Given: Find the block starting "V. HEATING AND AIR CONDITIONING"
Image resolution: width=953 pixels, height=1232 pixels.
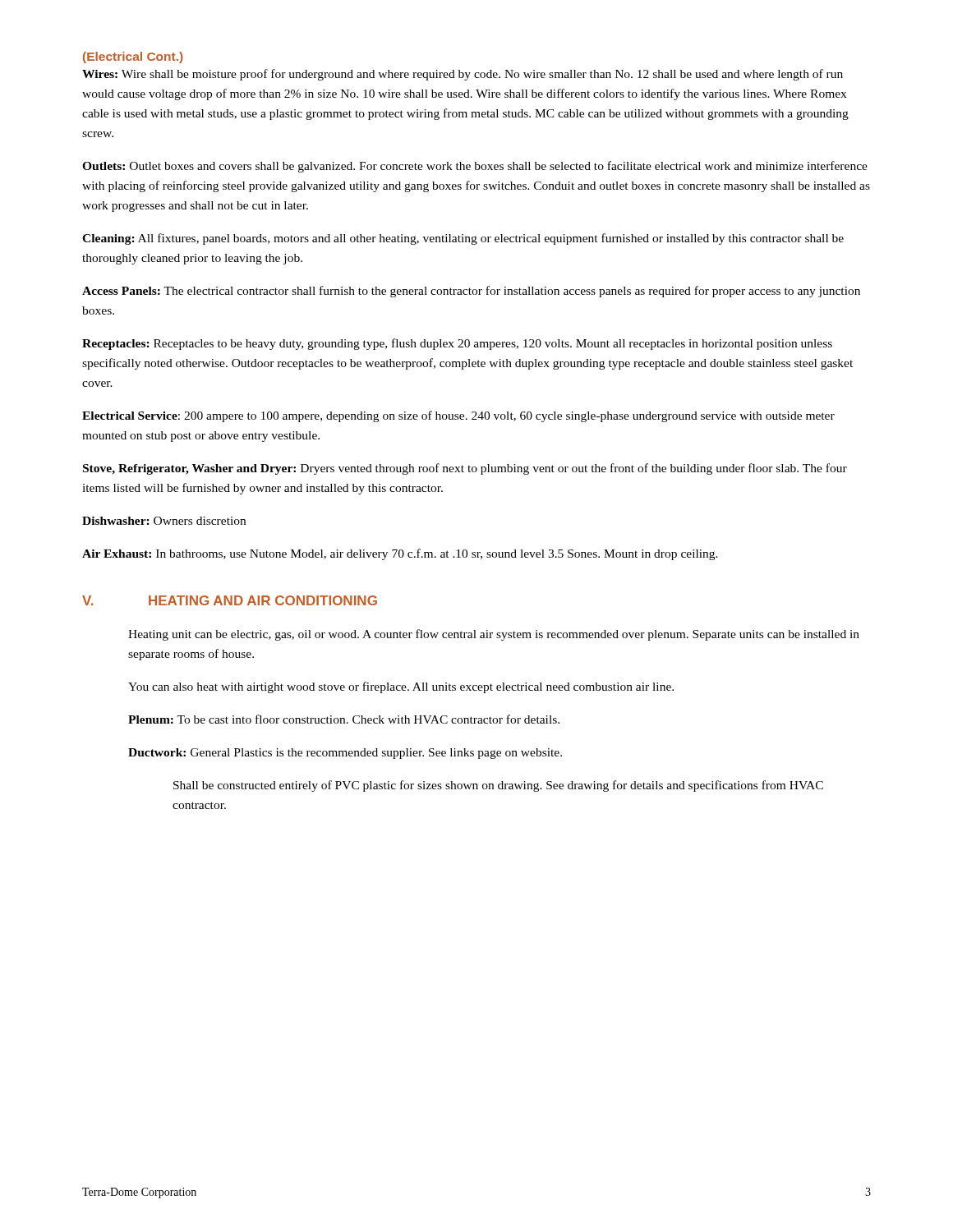Looking at the screenshot, I should pos(230,601).
